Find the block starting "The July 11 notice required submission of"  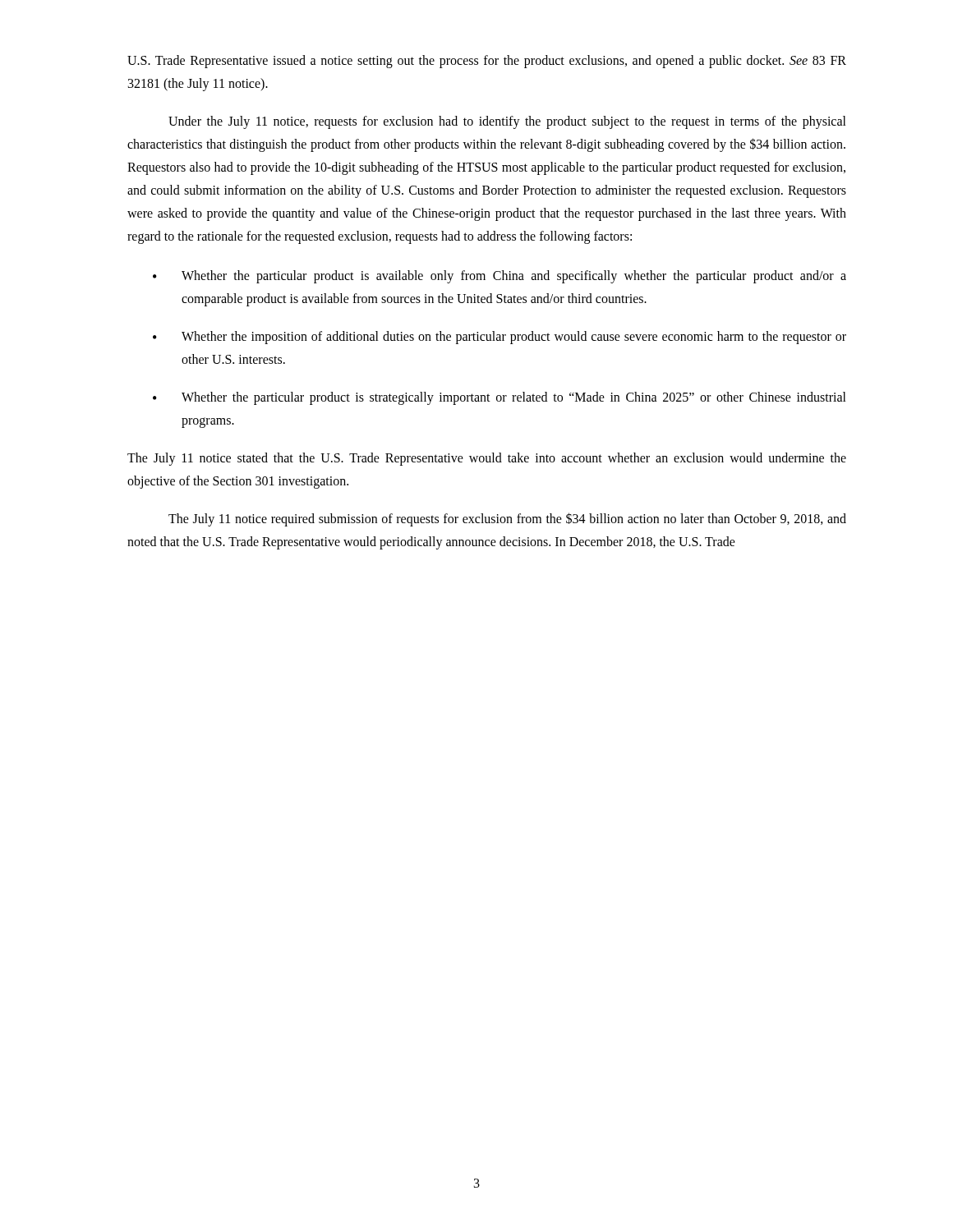(x=487, y=530)
